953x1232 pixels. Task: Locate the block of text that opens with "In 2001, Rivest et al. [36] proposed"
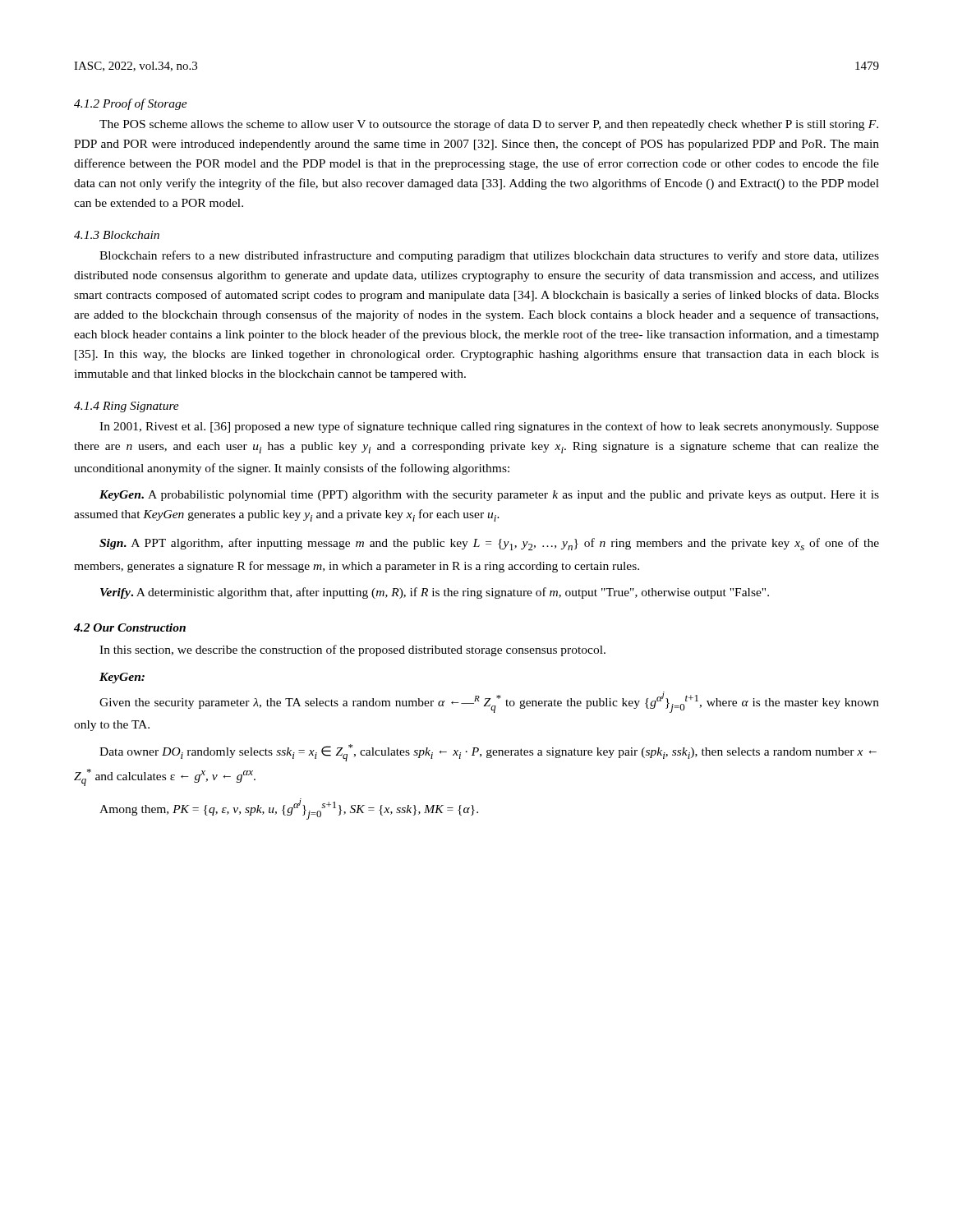point(476,447)
